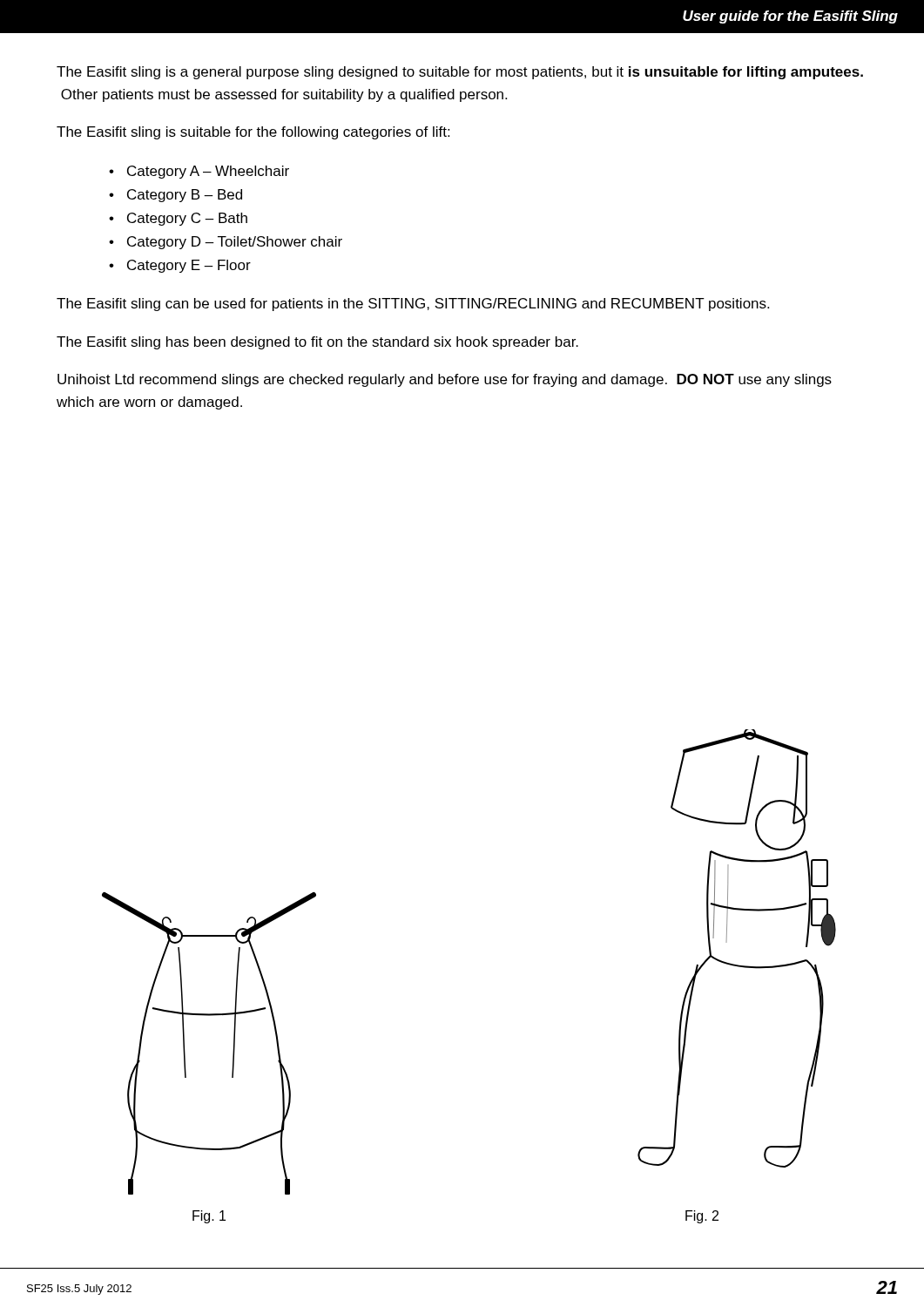Locate the text block with the text "Unihoist Ltd recommend slings are checked"
Viewport: 924px width, 1307px height.
coord(444,391)
